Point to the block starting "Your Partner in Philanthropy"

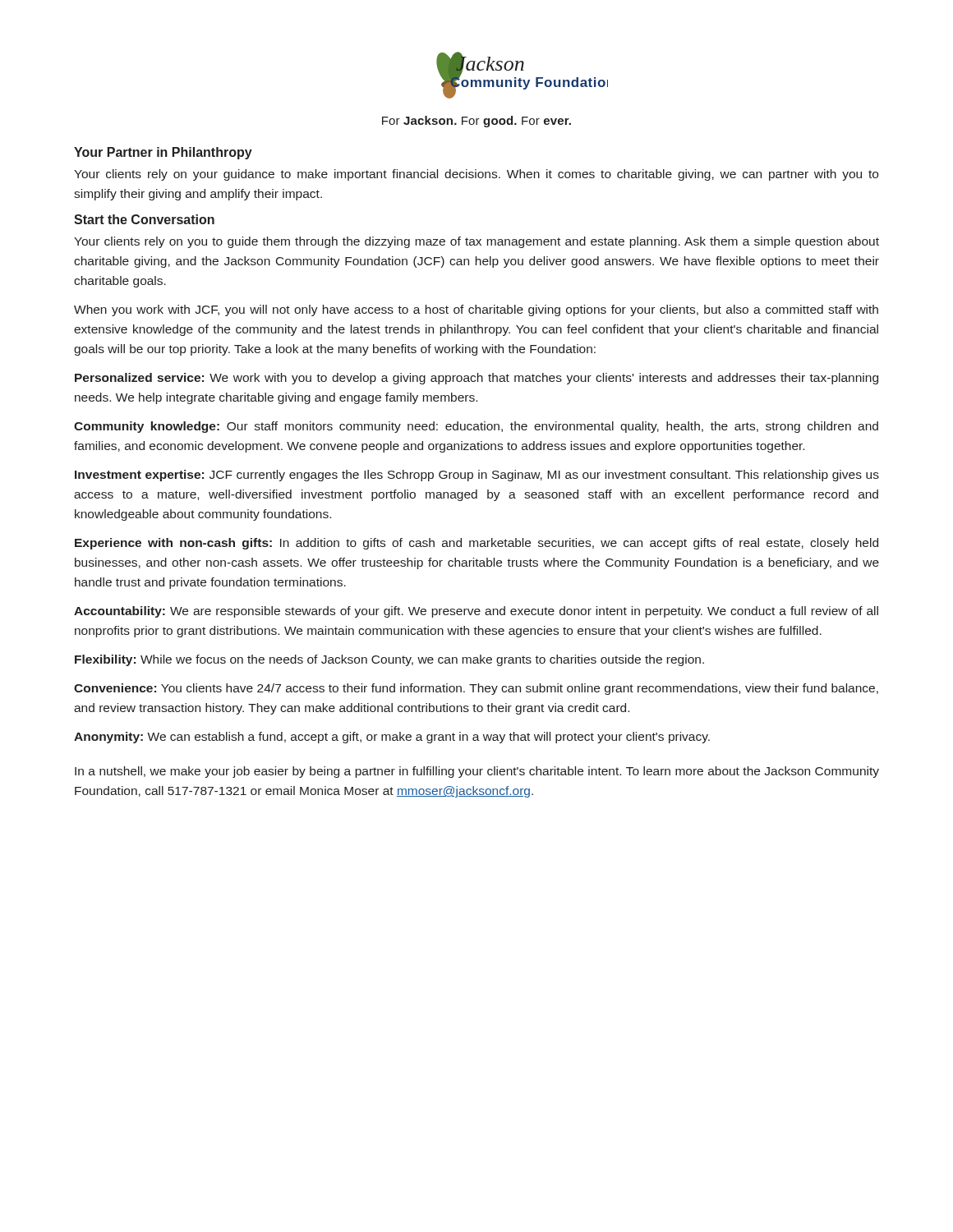163,152
